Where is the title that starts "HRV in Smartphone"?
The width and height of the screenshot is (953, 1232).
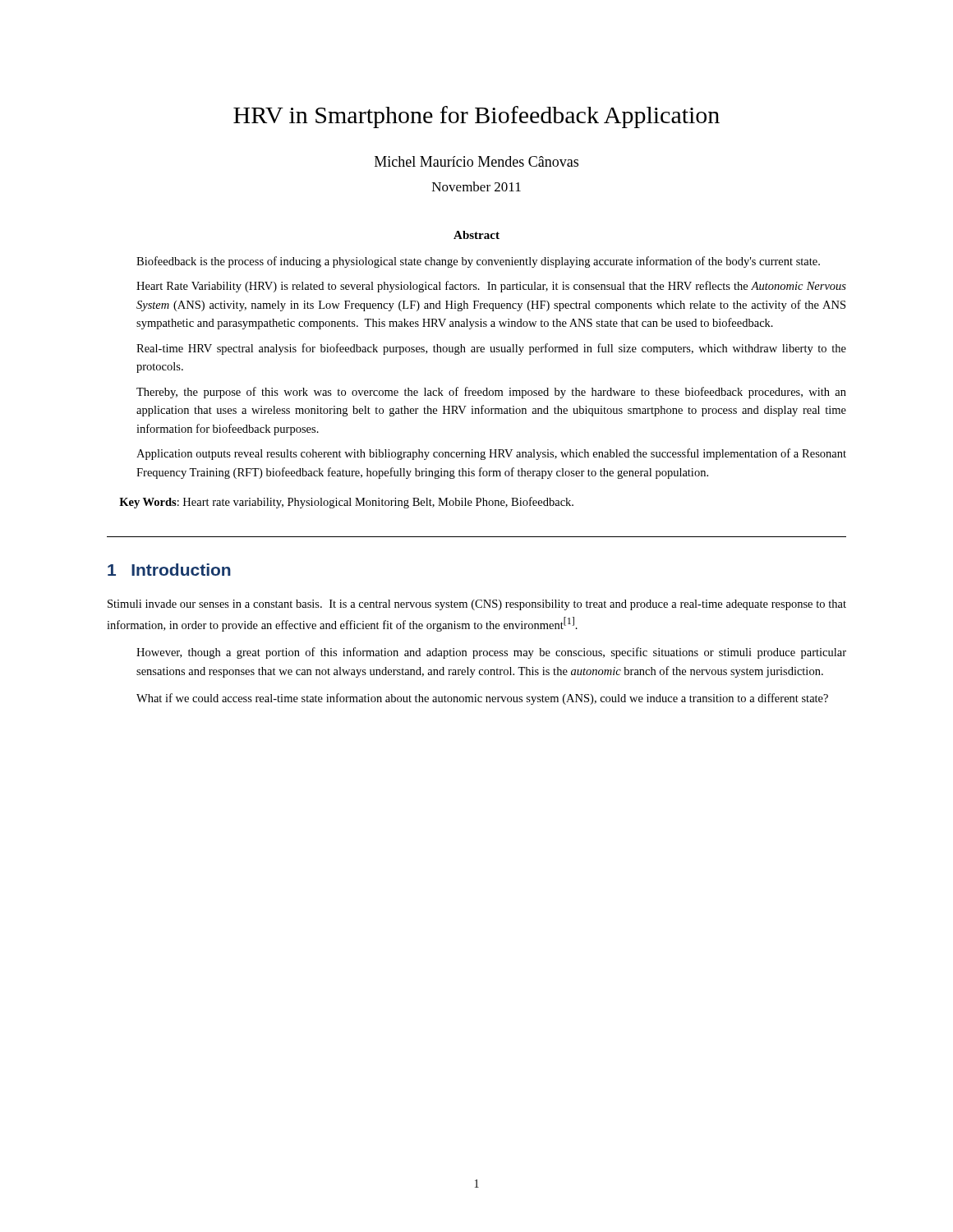tap(476, 115)
